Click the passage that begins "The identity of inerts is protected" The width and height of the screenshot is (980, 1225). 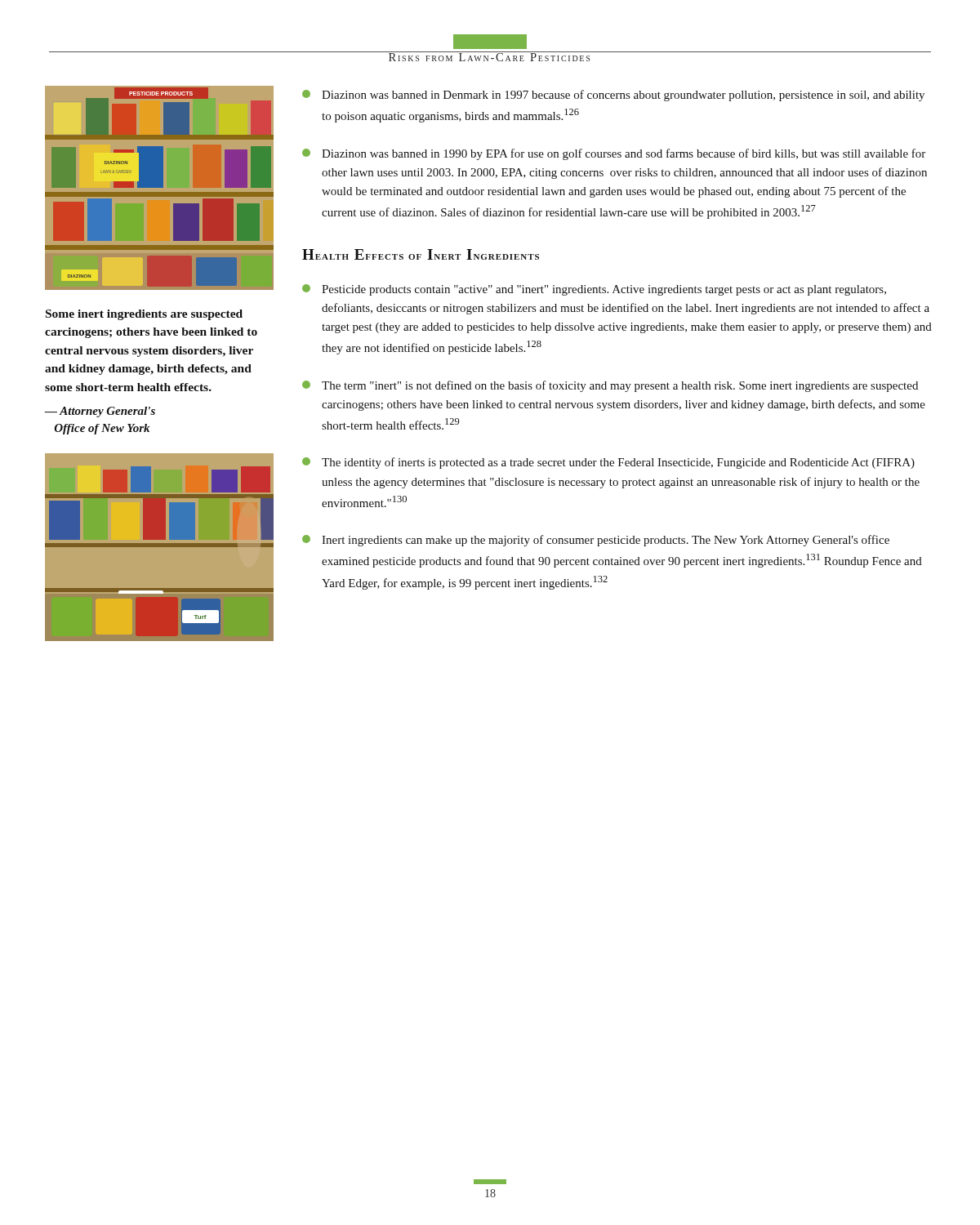(x=619, y=483)
